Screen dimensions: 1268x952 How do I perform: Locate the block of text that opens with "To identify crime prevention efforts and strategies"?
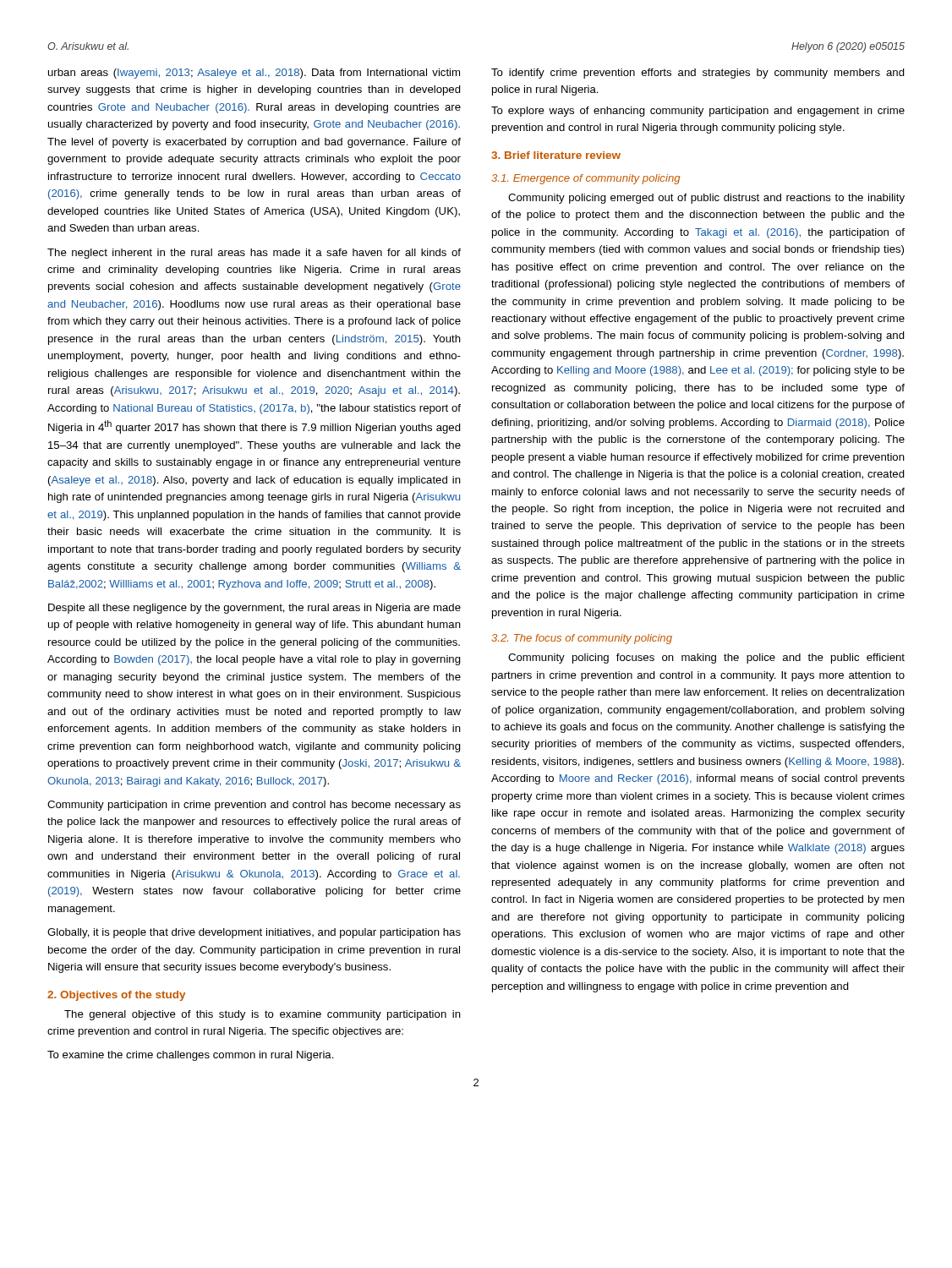point(698,82)
